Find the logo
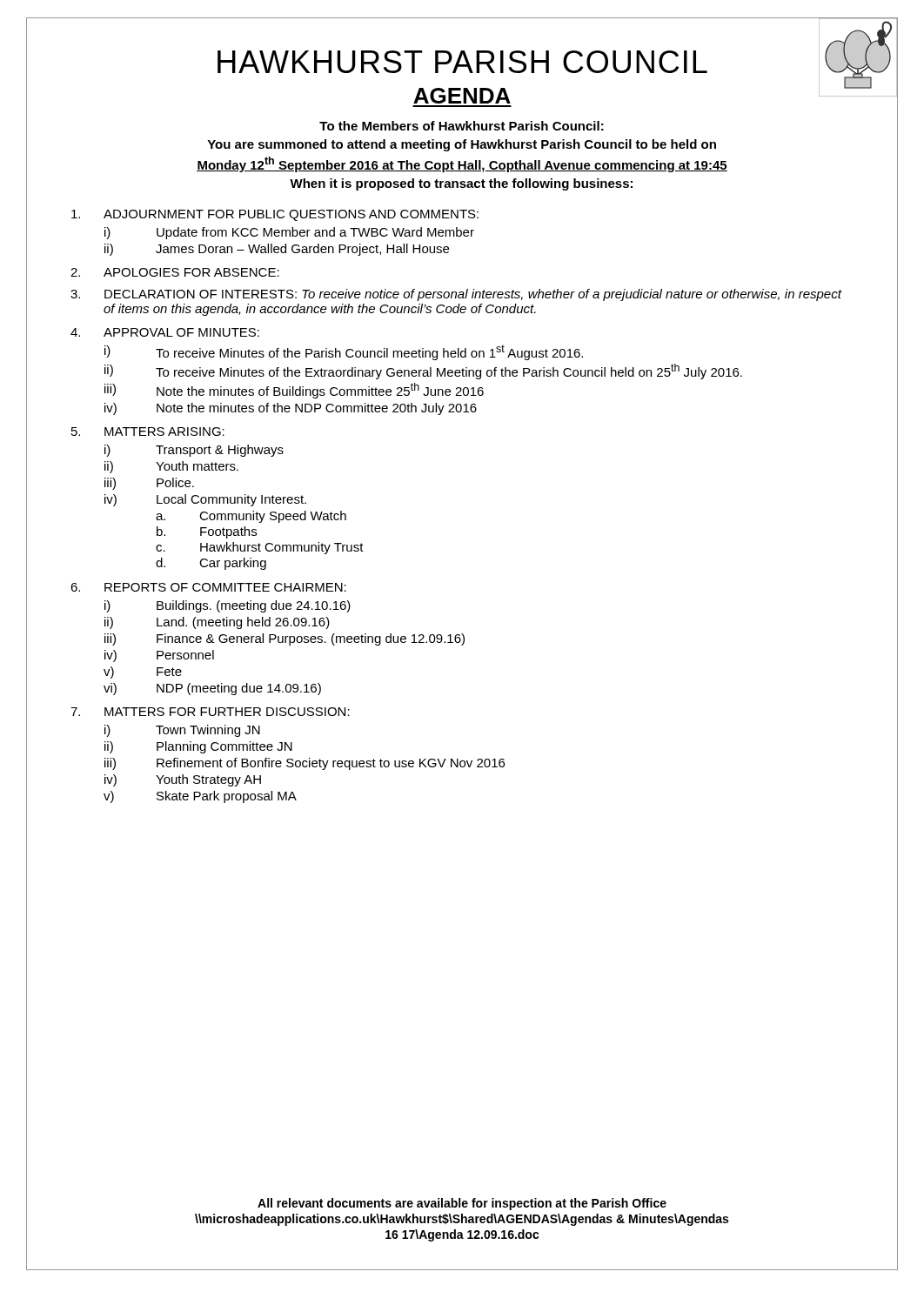This screenshot has width=924, height=1305. 858,57
